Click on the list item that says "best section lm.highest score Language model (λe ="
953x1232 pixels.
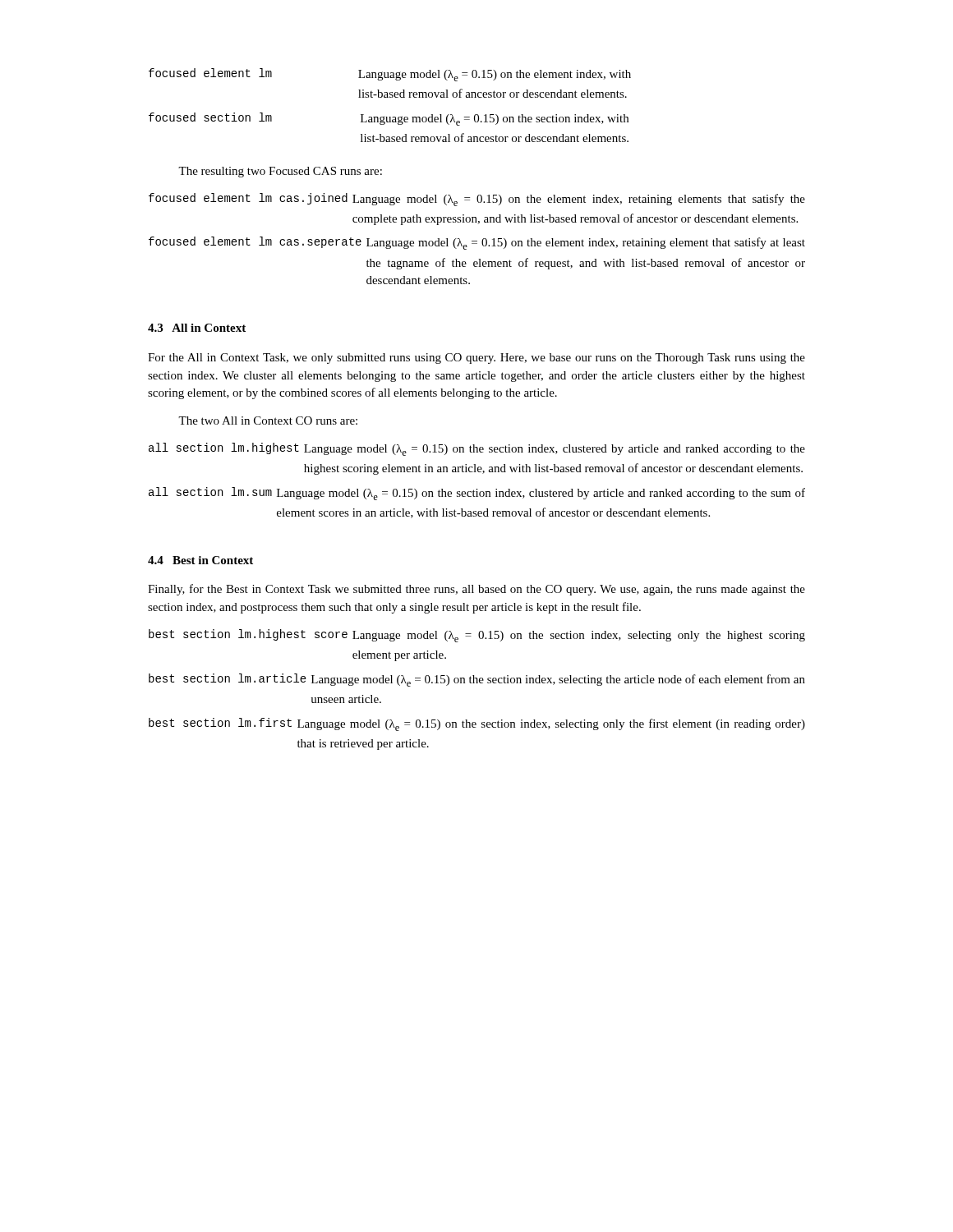point(476,645)
